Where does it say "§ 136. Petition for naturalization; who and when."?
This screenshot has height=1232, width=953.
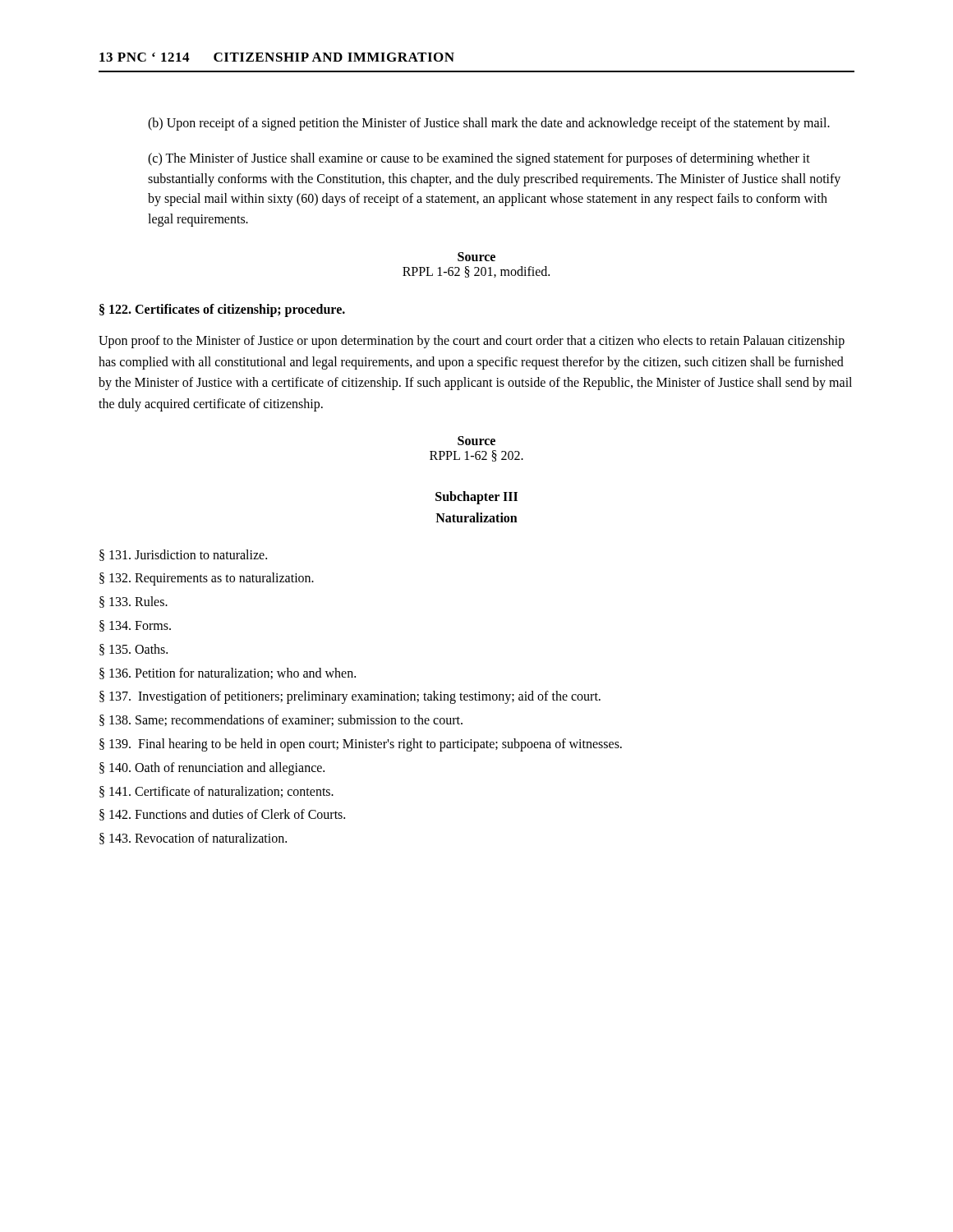[228, 673]
